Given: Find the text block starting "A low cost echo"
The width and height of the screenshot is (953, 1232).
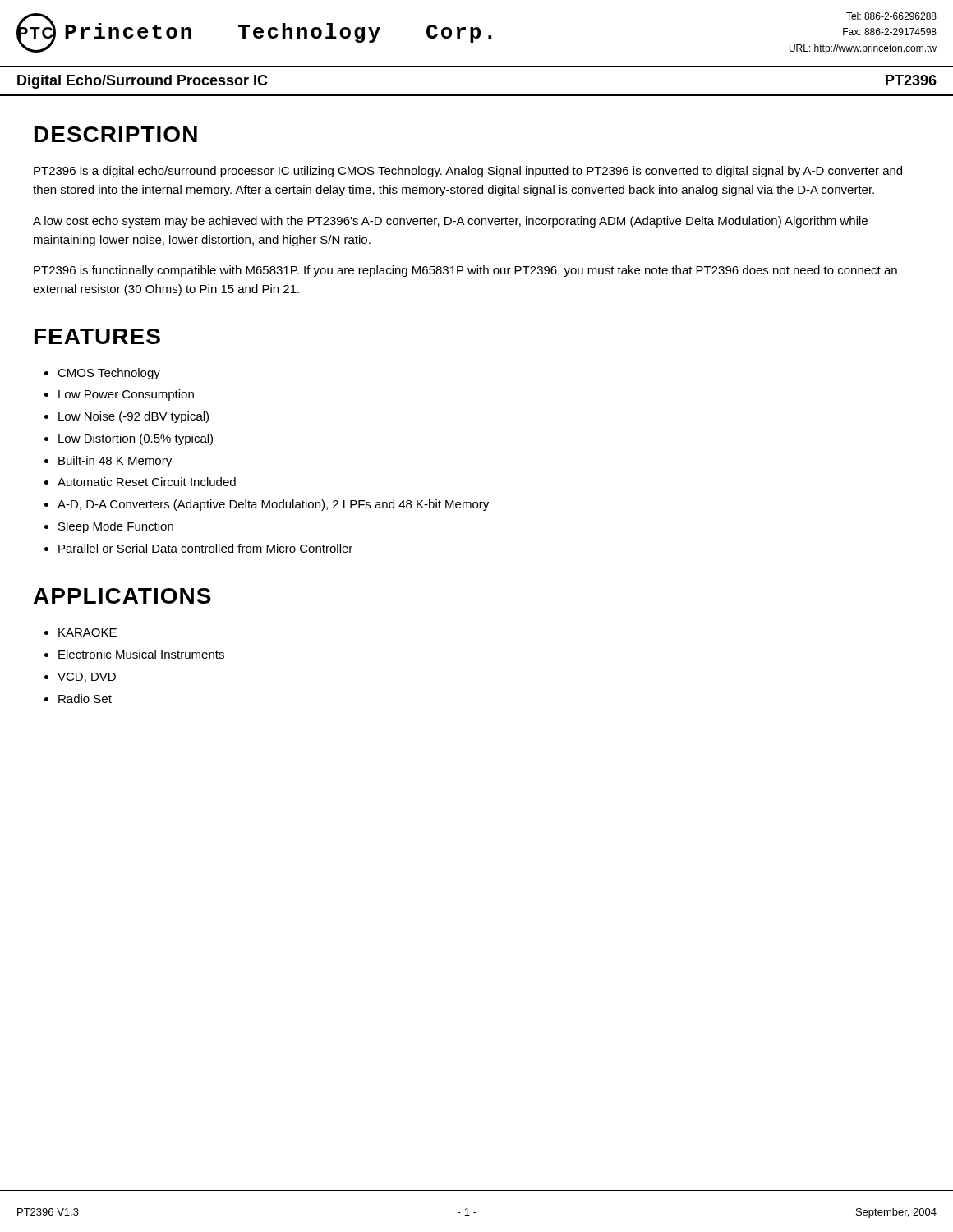Looking at the screenshot, I should [450, 230].
